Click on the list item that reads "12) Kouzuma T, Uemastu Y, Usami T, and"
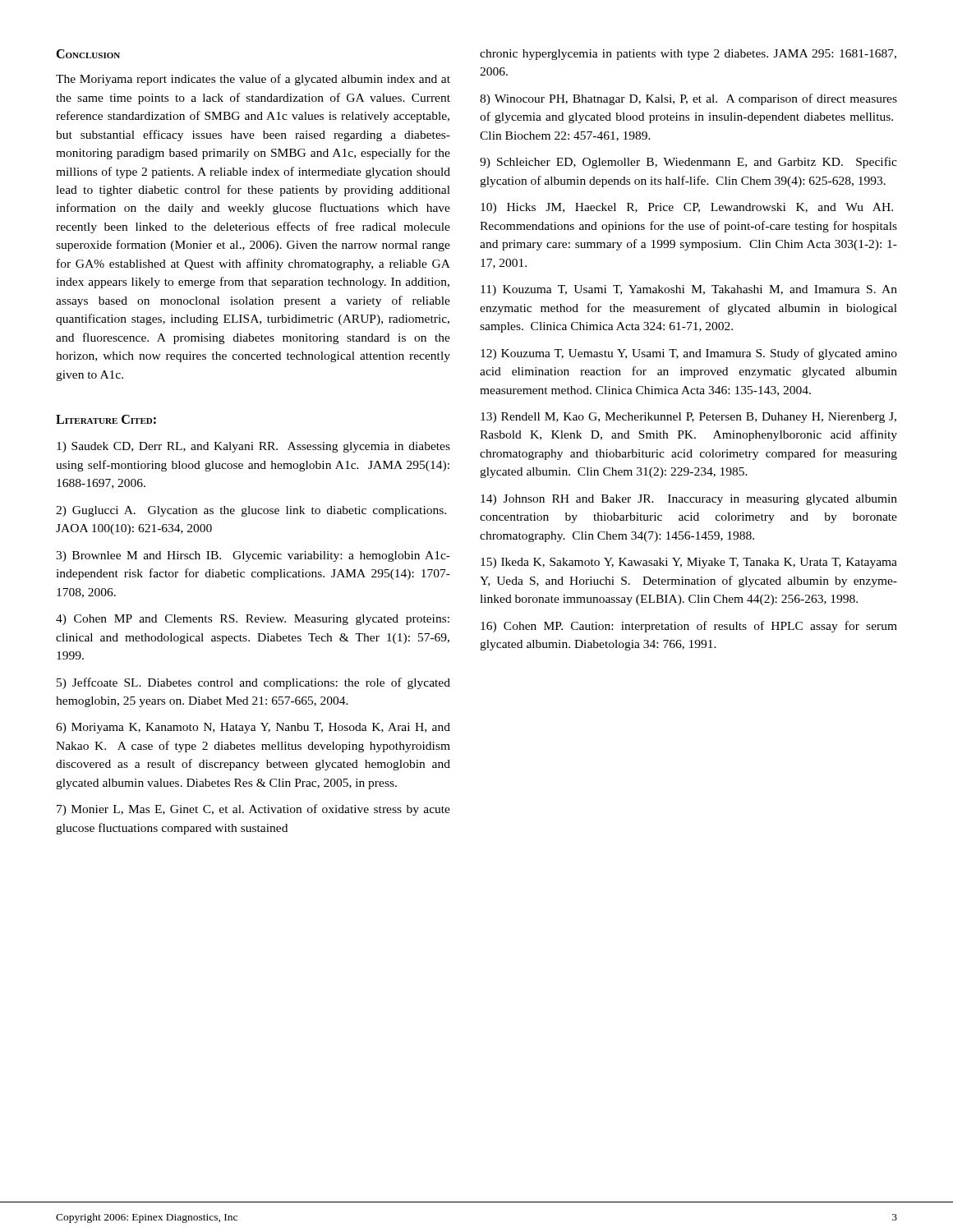Image resolution: width=953 pixels, height=1232 pixels. (x=688, y=371)
